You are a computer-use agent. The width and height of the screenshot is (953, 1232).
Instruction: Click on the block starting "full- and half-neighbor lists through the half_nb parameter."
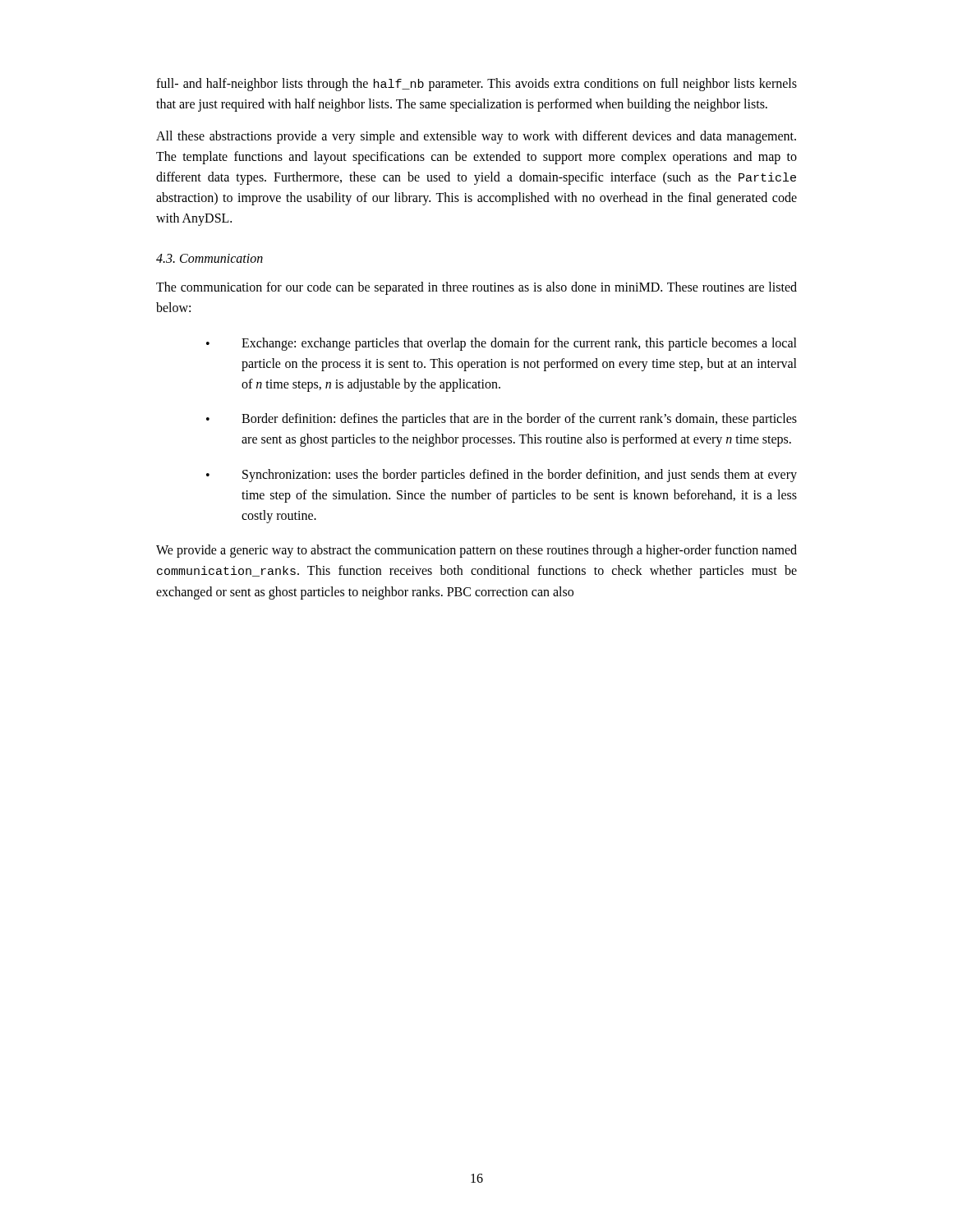point(476,94)
